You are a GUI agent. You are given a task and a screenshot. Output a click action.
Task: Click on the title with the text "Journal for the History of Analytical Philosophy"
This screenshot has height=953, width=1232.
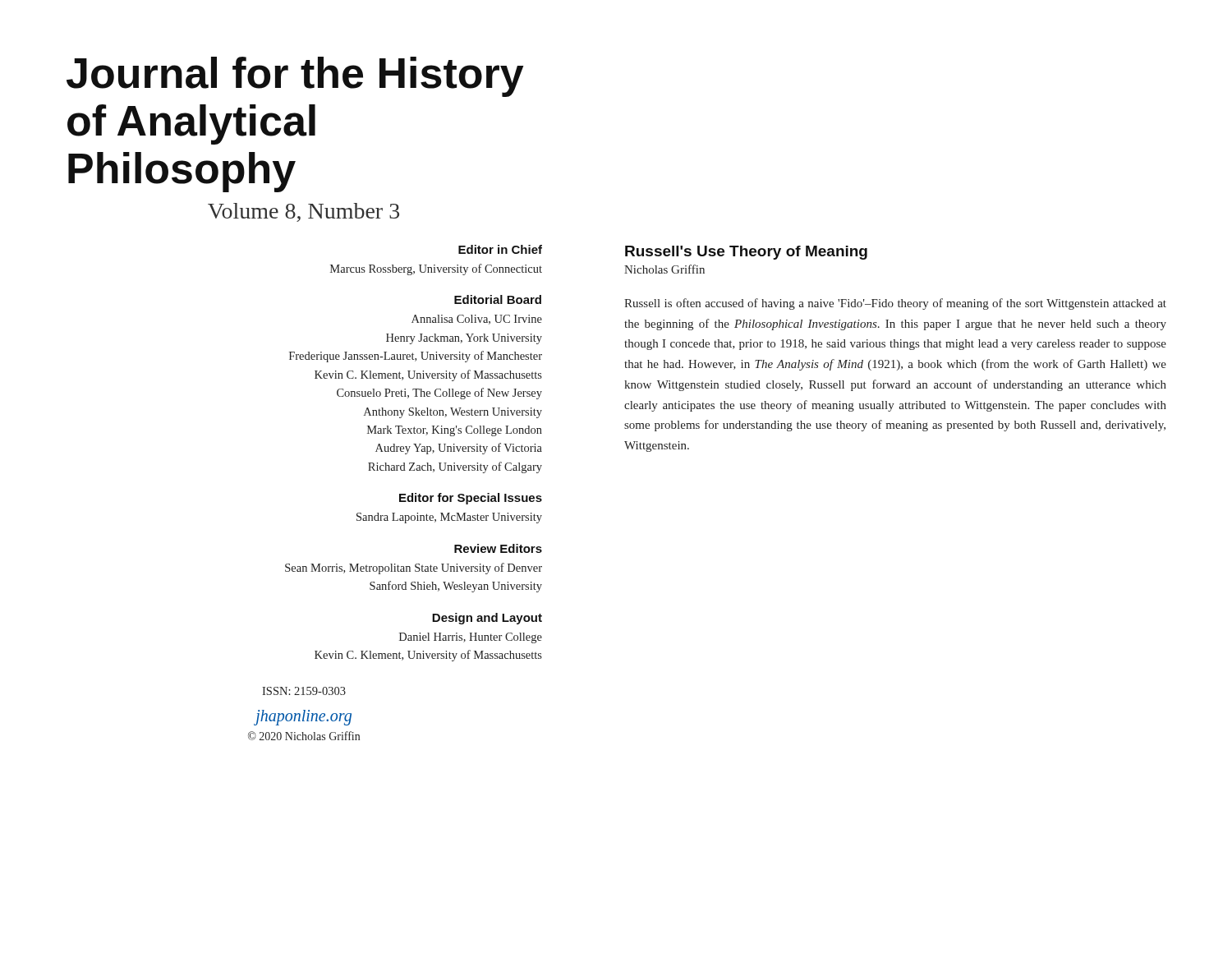pyautogui.click(x=295, y=121)
